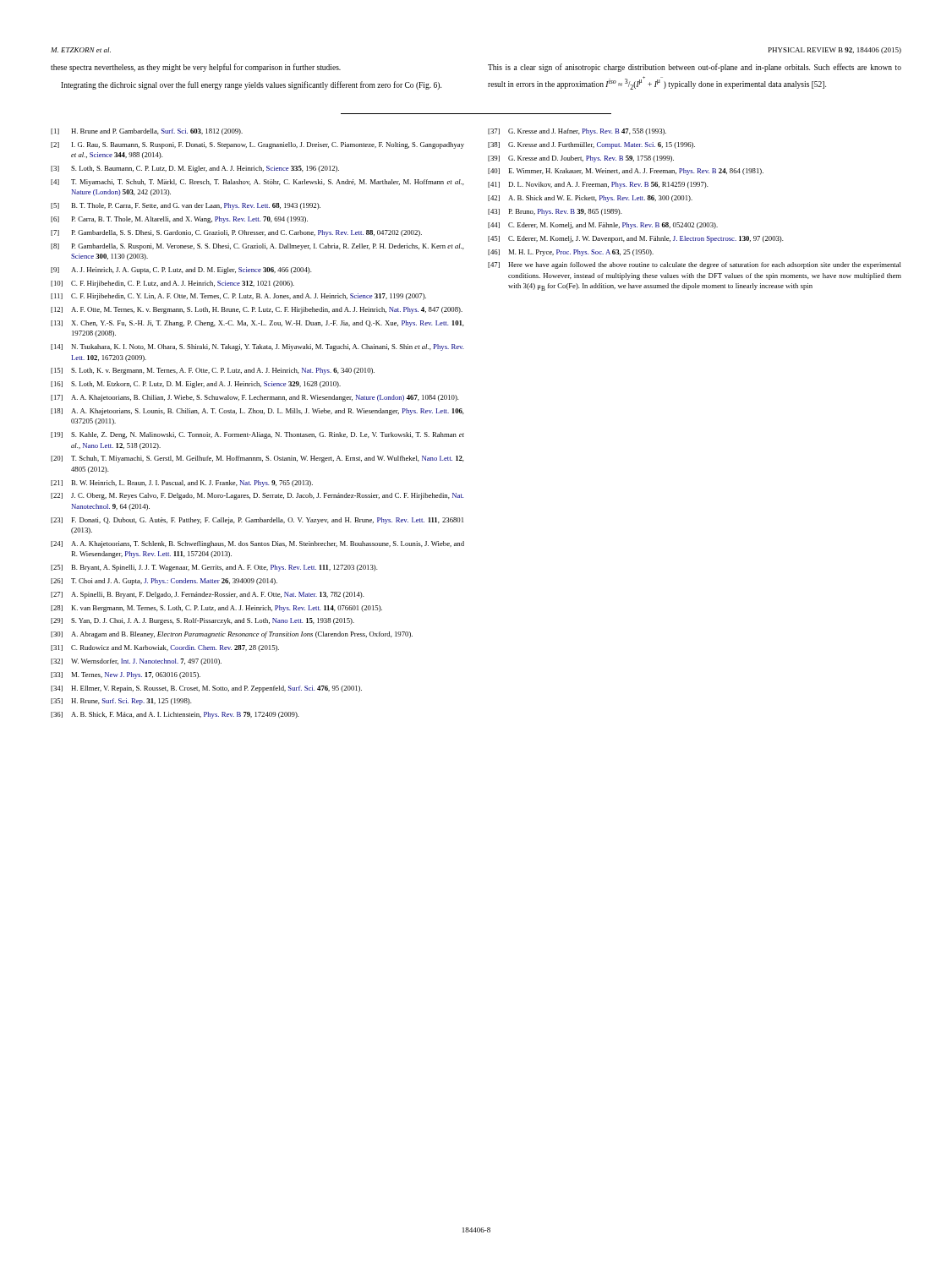Point to the block starting "[22] J. C. Oberg, M. Reyes"

click(257, 501)
